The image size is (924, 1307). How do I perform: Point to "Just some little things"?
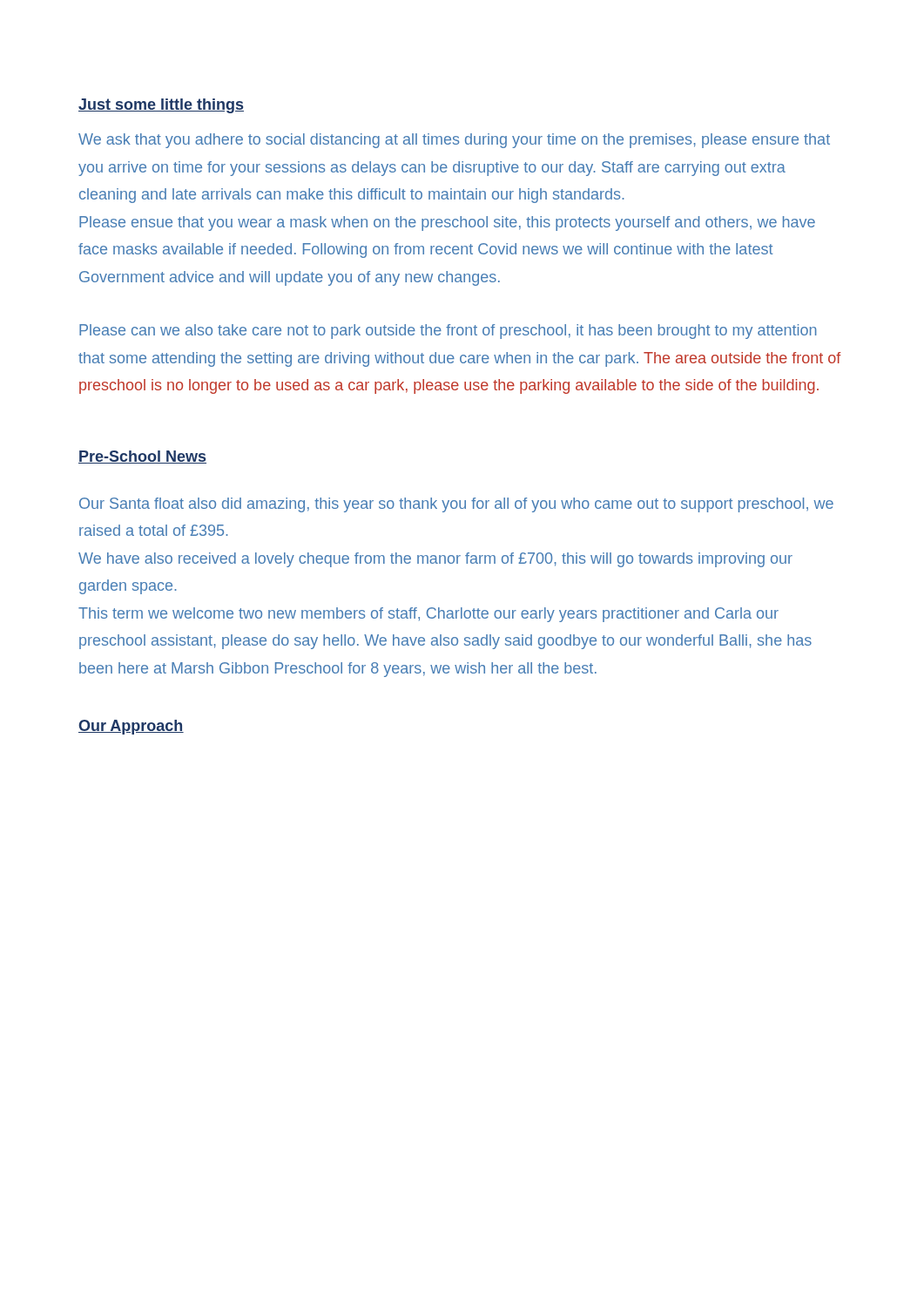point(161,105)
